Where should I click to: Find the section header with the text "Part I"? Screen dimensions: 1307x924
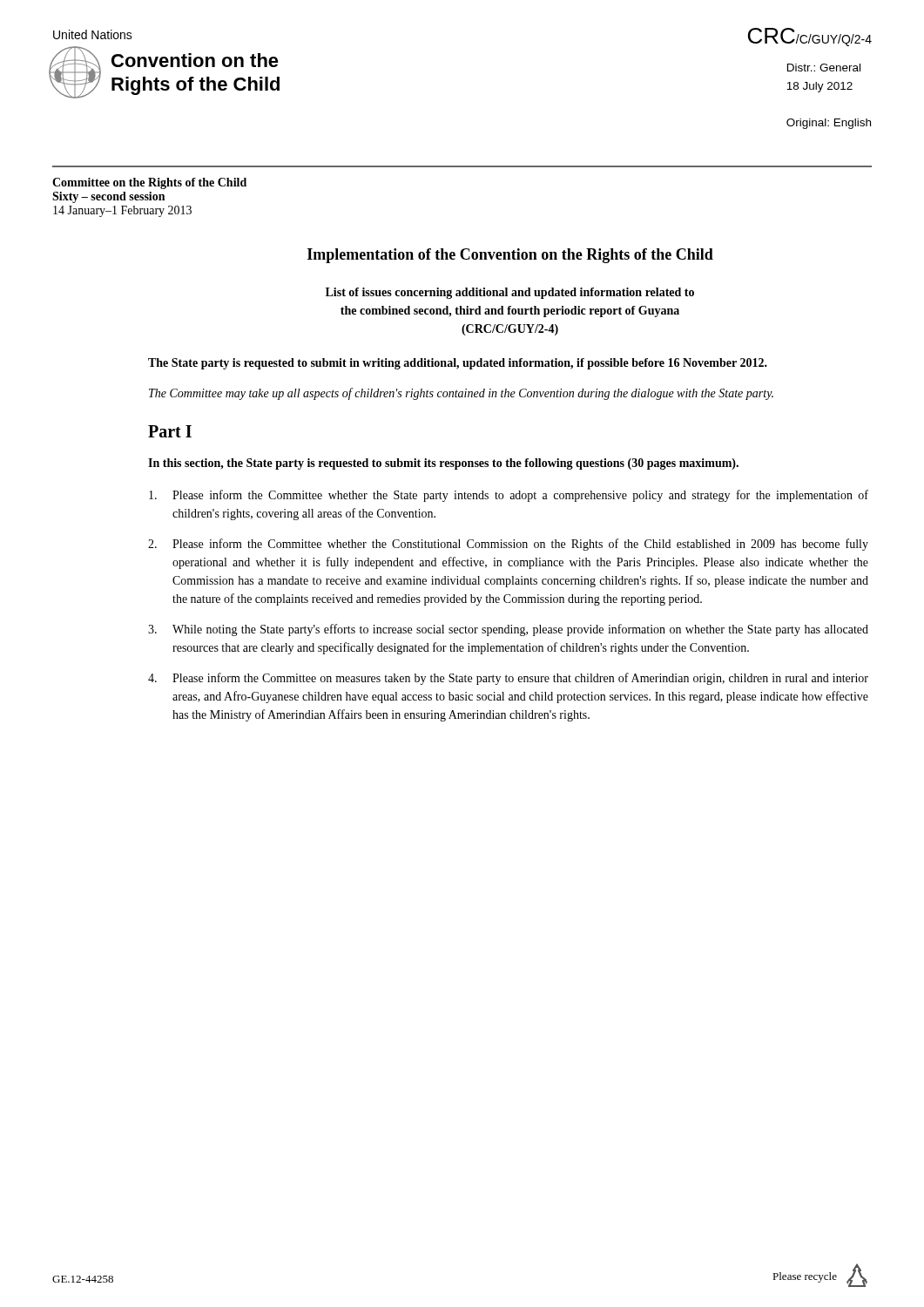tap(170, 432)
